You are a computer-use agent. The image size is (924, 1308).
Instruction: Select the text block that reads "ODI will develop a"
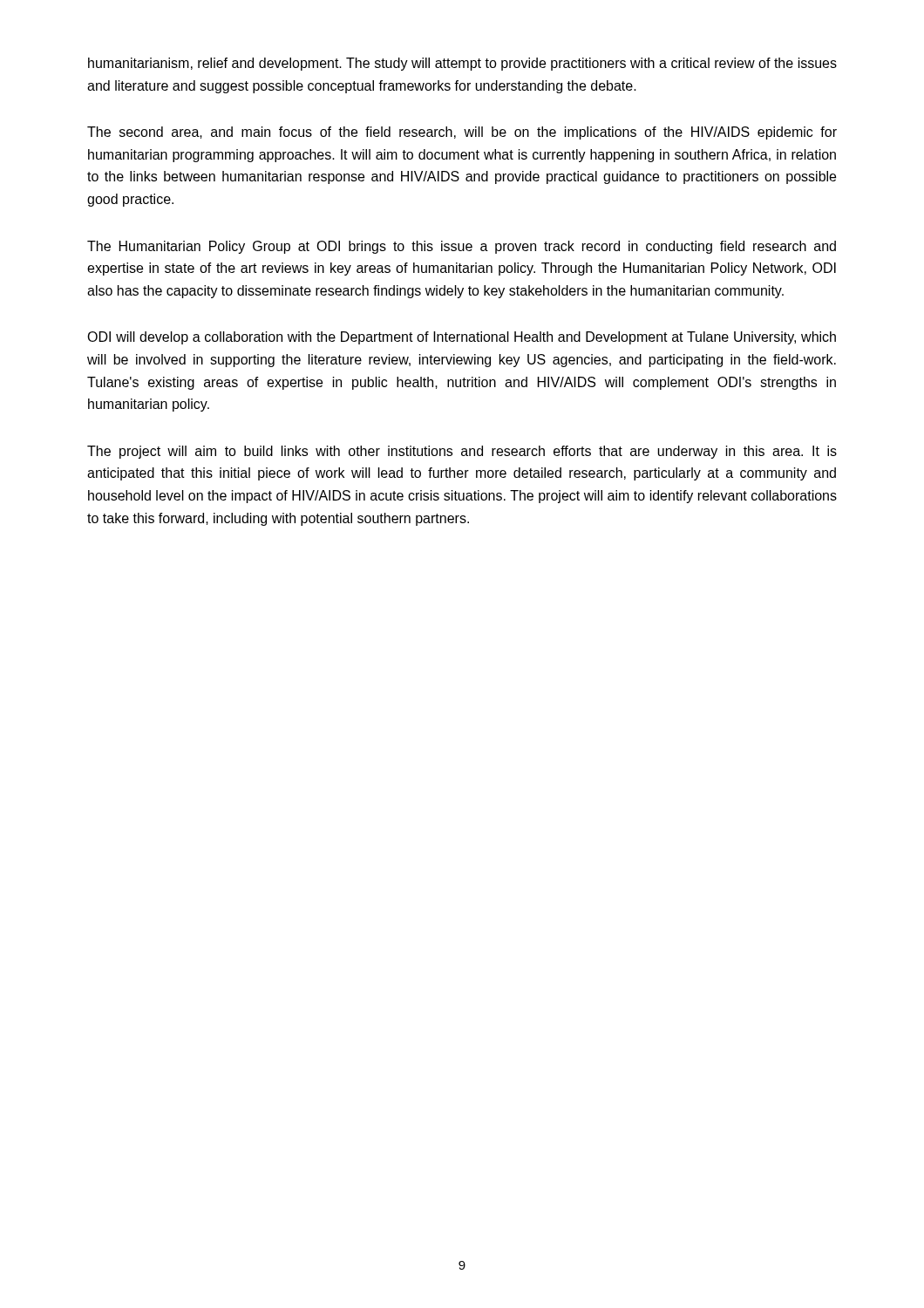coord(462,371)
